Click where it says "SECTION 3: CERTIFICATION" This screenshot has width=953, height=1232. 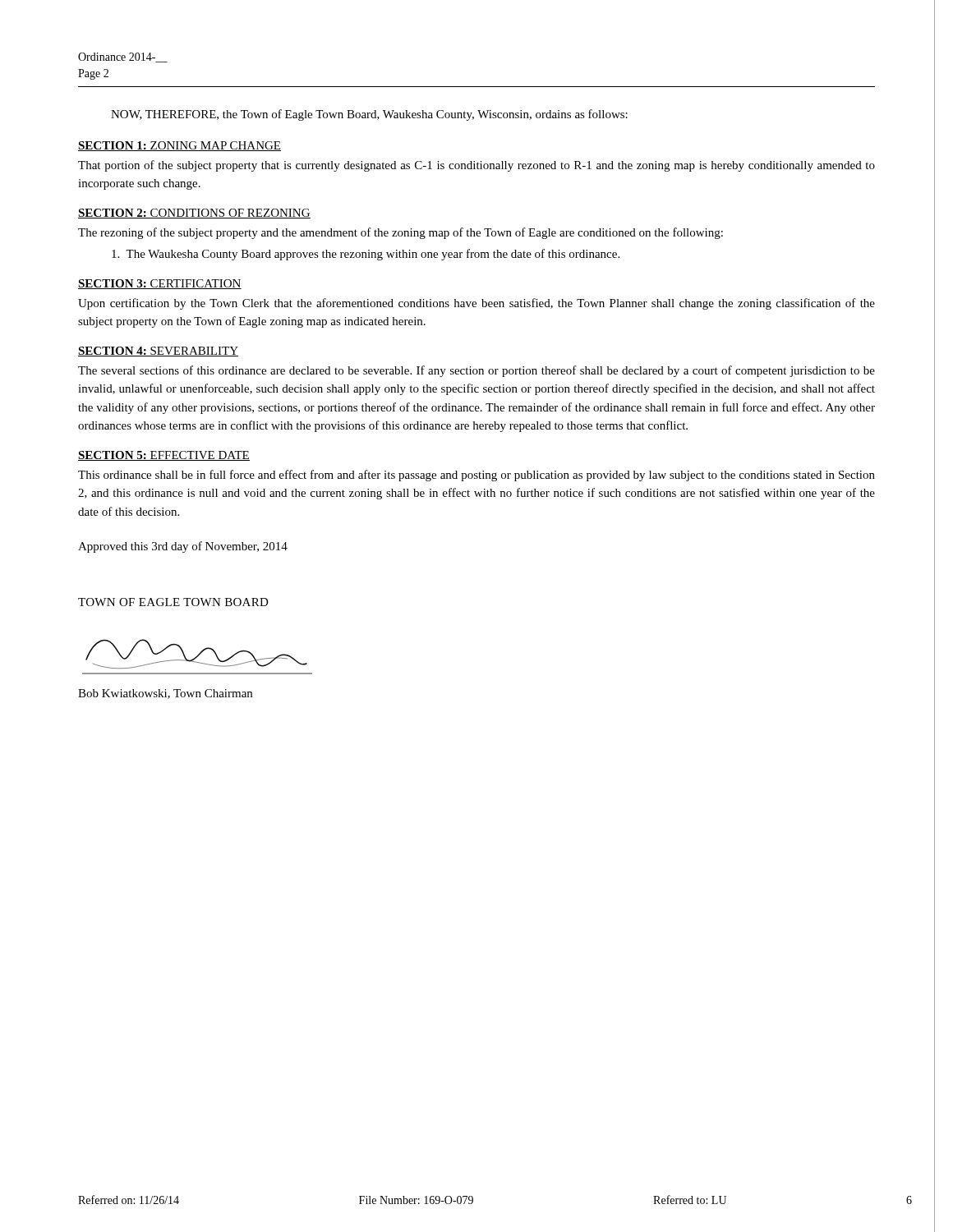coord(159,283)
